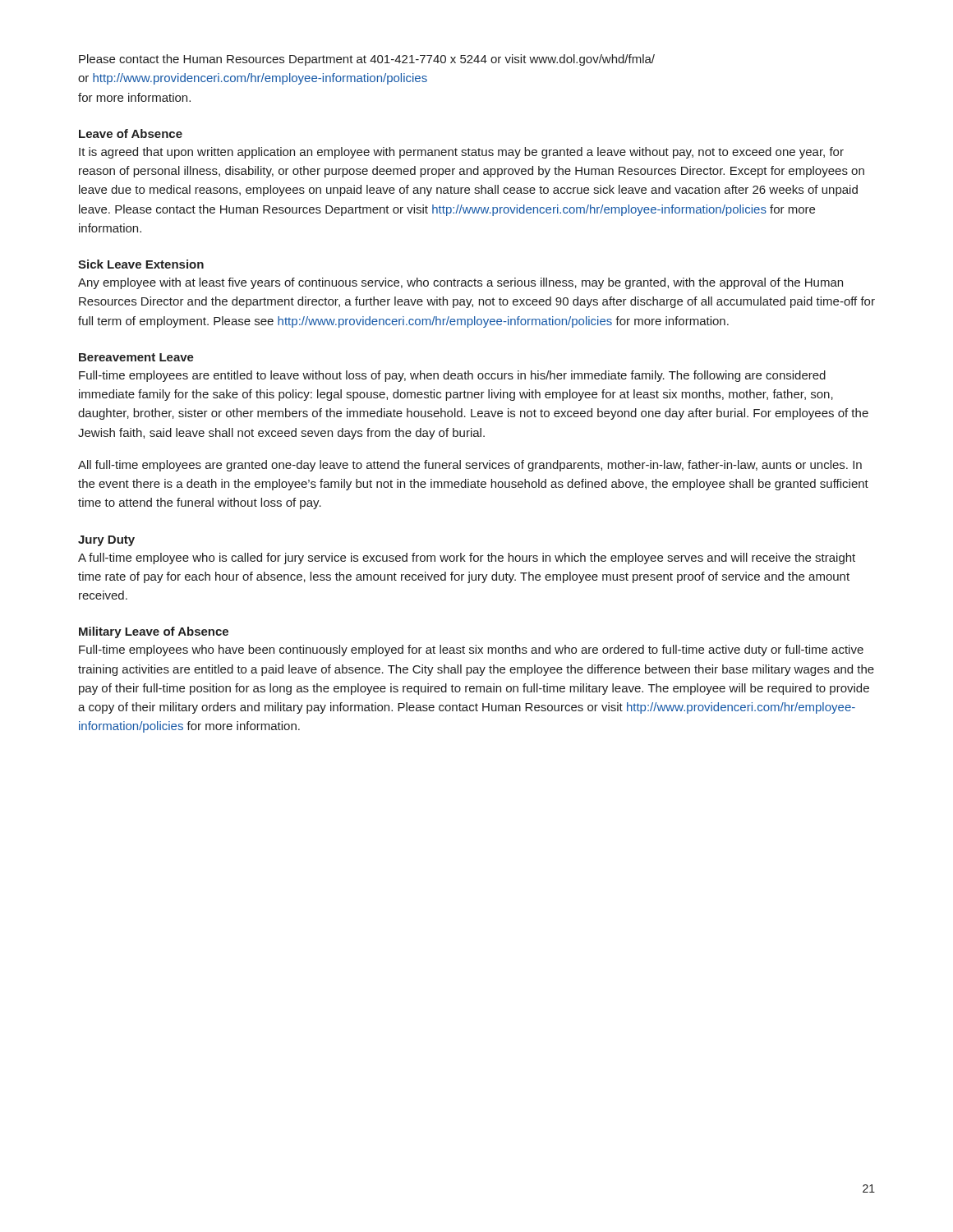The width and height of the screenshot is (953, 1232).
Task: Click where it says "Leave of Absence"
Action: click(x=130, y=133)
